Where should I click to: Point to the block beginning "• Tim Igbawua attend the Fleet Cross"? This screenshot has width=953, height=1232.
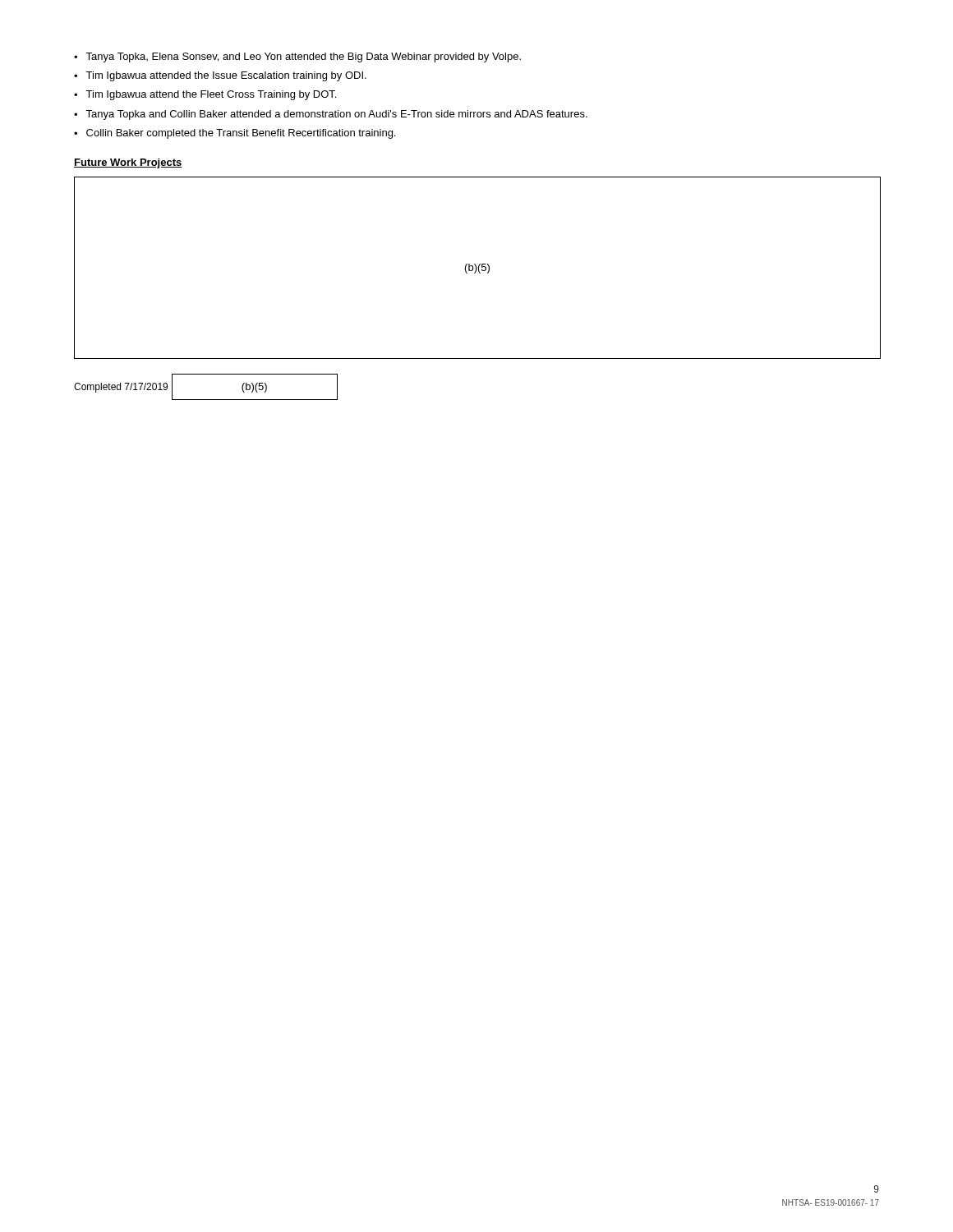click(206, 95)
